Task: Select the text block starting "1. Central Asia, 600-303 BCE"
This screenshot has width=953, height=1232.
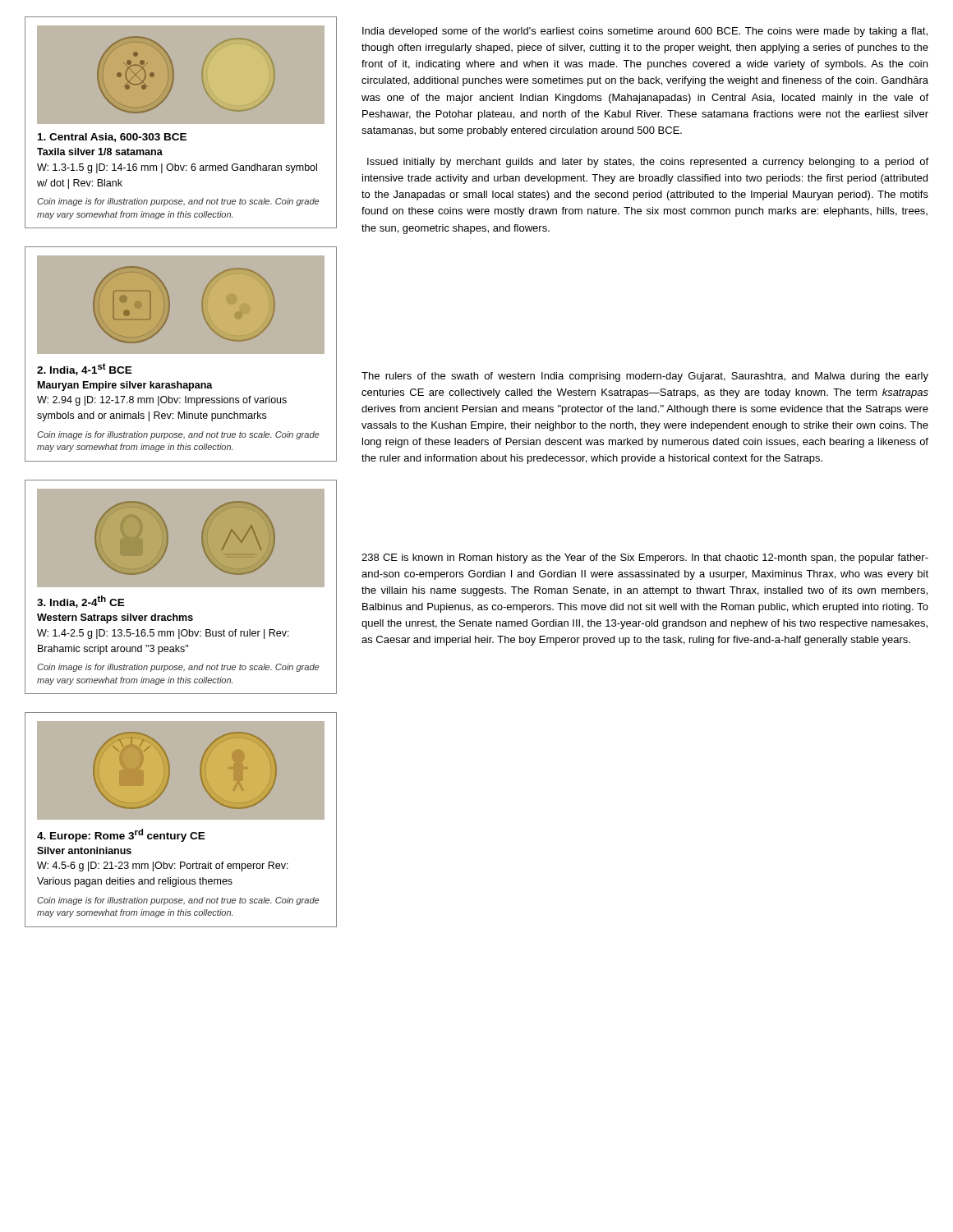Action: [112, 137]
